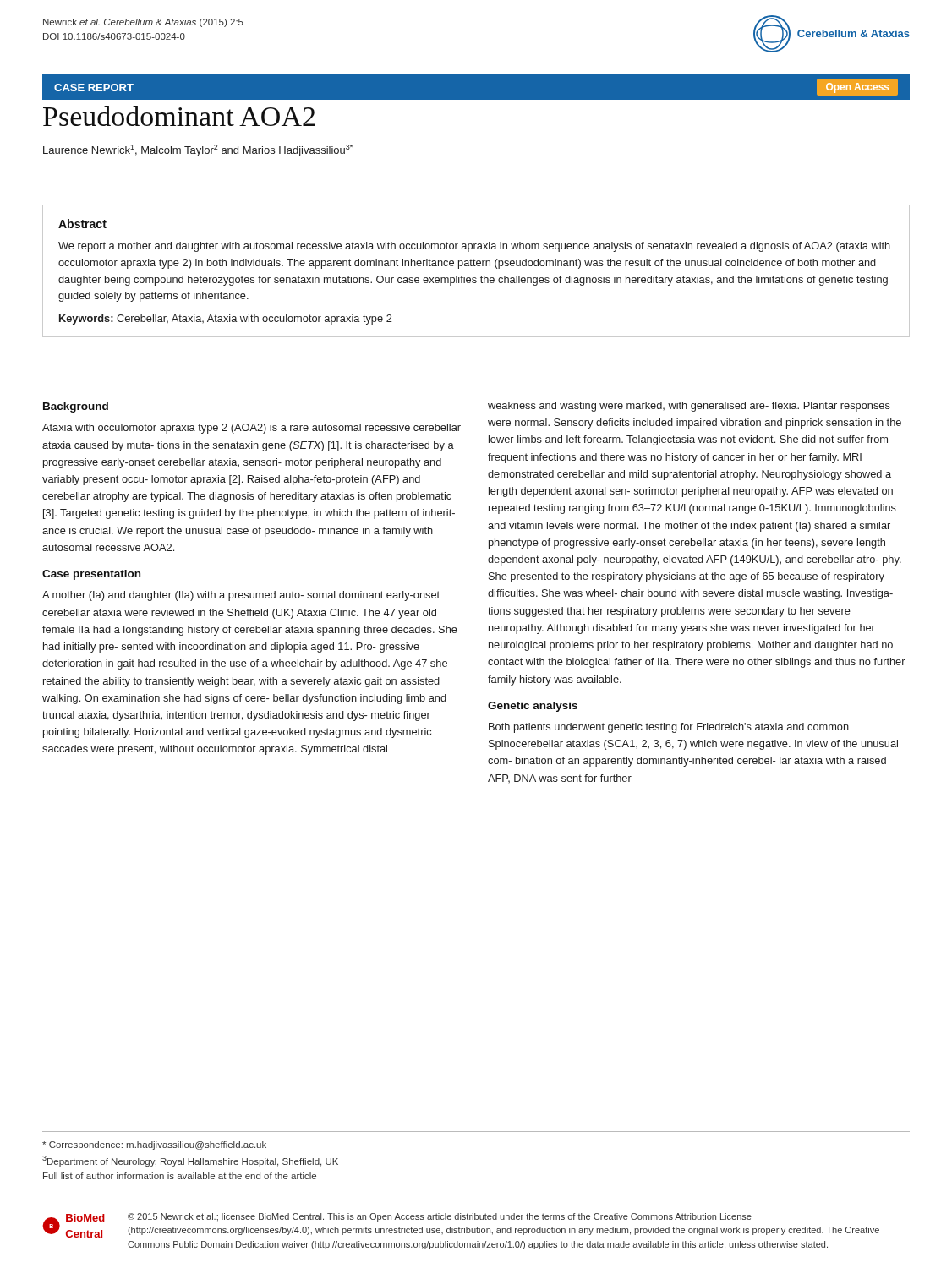This screenshot has height=1268, width=952.
Task: Select the block starting "Genetic analysis"
Action: pyautogui.click(x=533, y=705)
